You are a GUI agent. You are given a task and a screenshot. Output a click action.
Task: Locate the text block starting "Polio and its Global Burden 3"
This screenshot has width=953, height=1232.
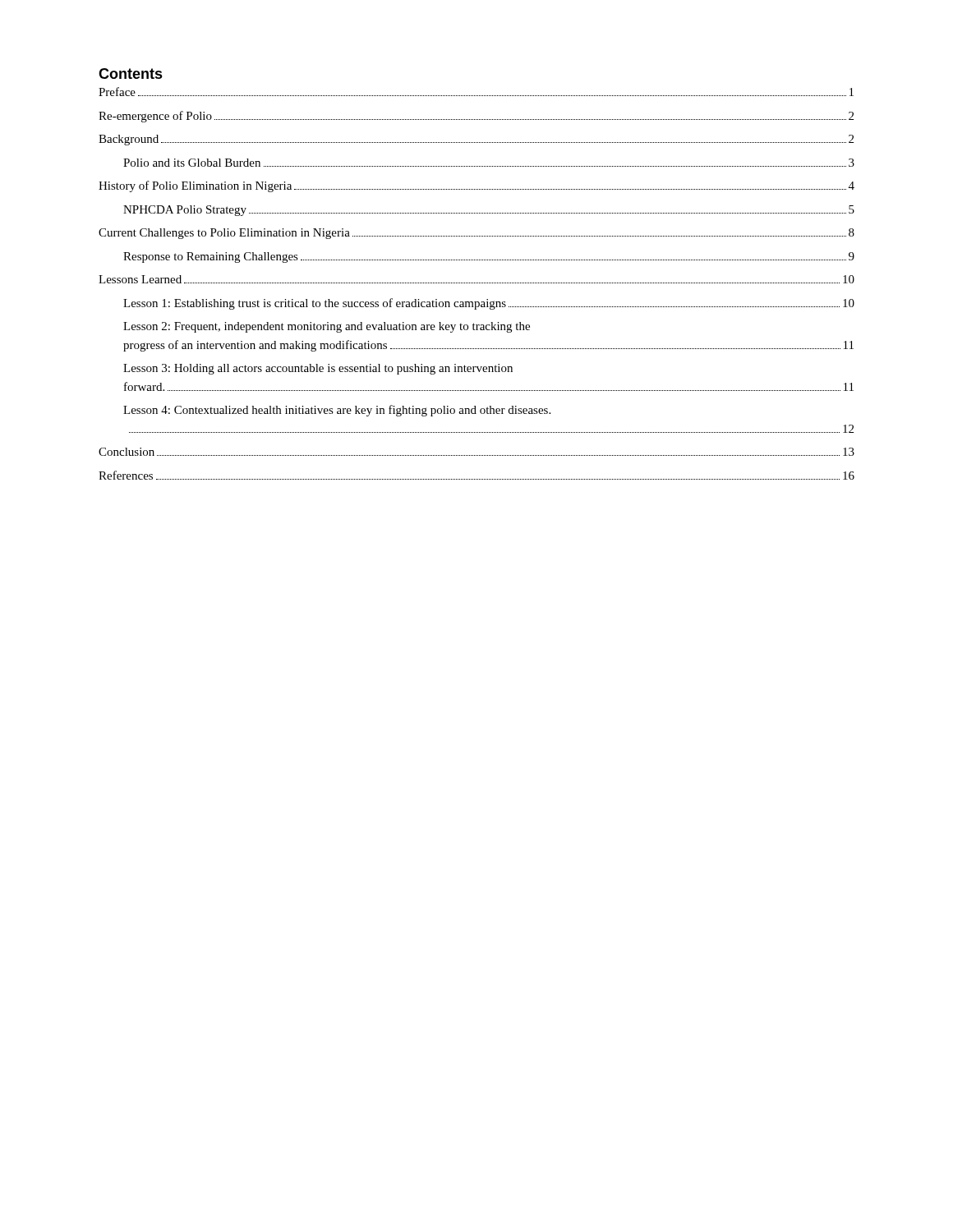point(489,162)
